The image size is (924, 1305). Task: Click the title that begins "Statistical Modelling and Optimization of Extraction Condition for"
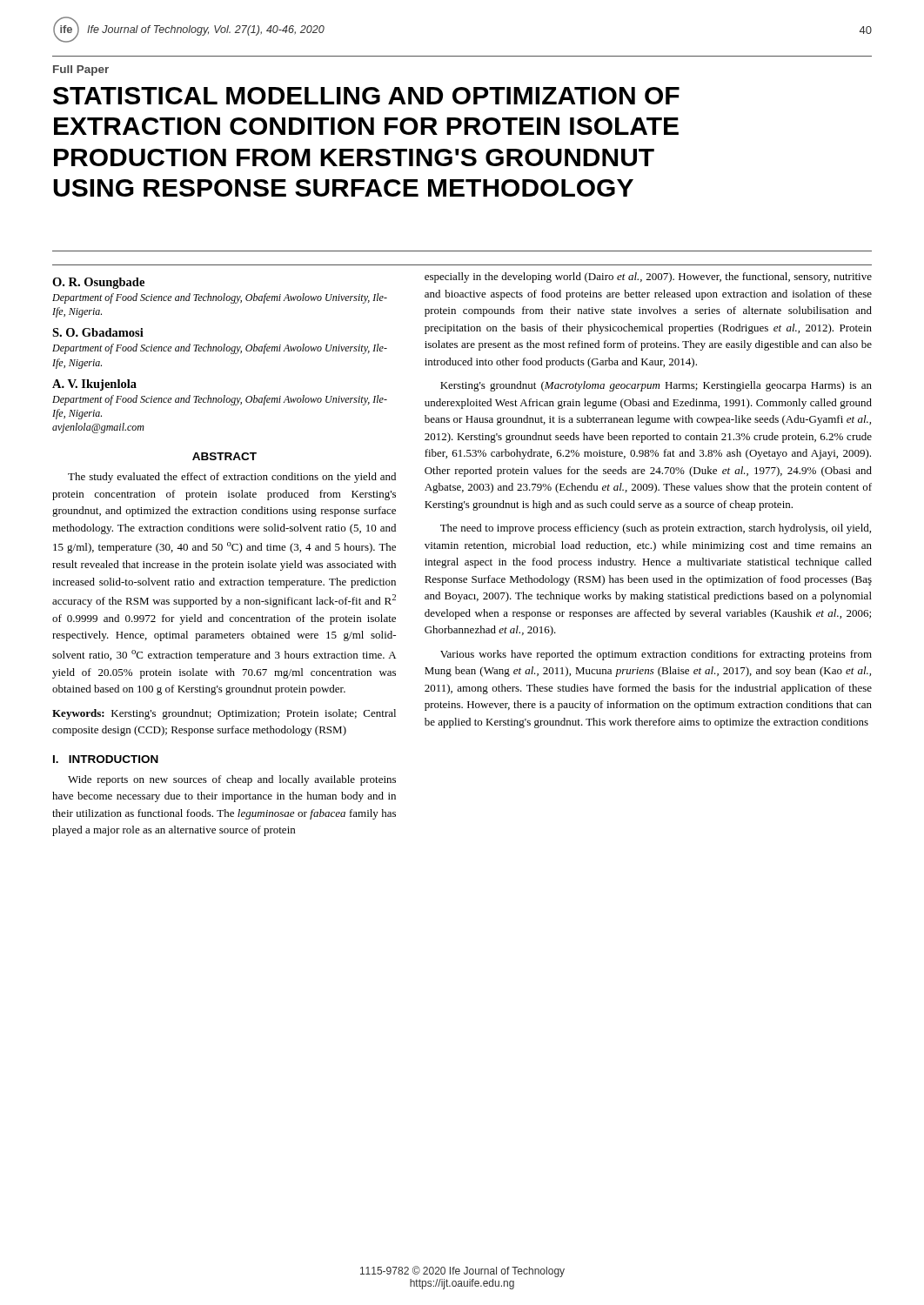366,141
